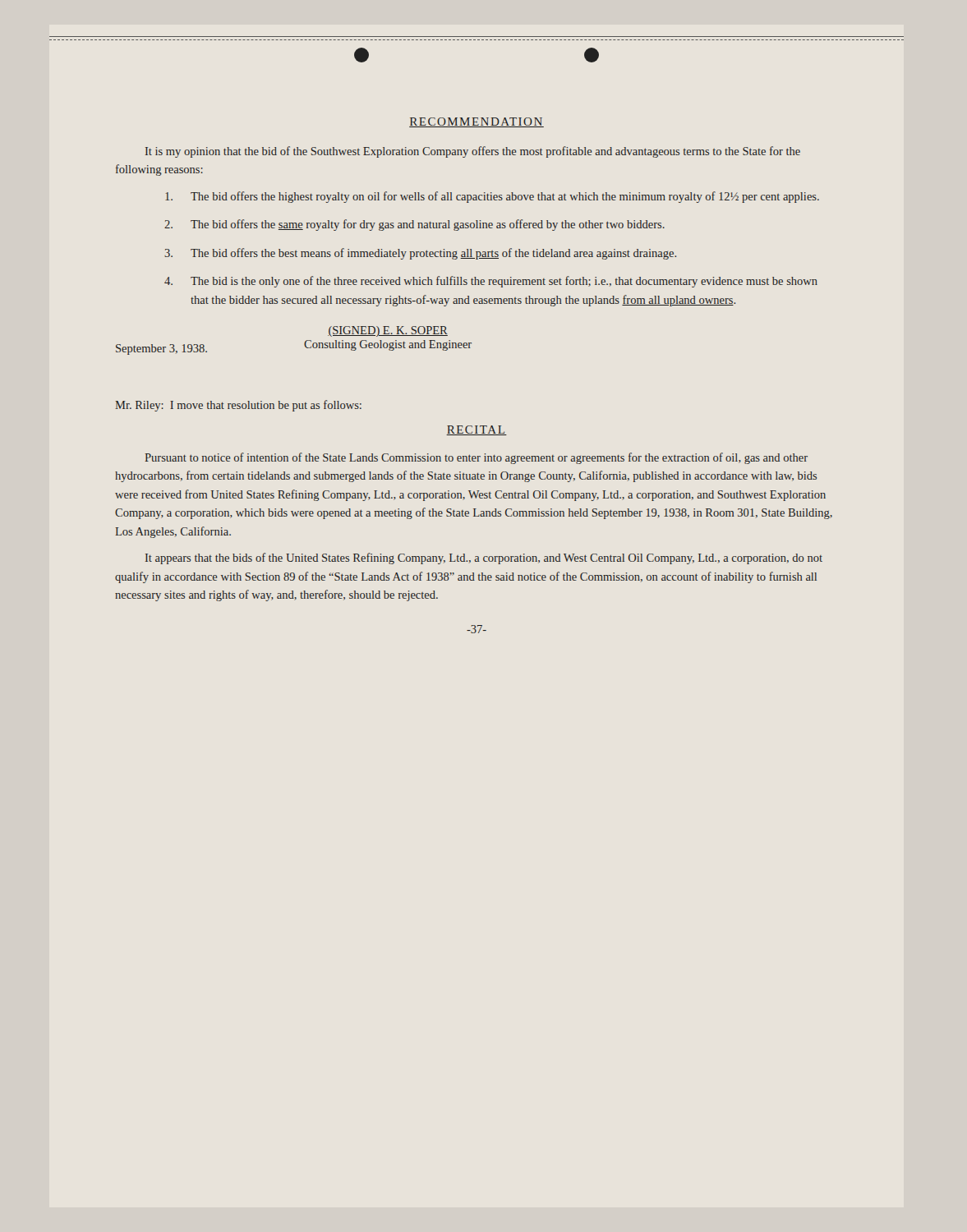Click on the list item that reads "2. The bid offers the same royalty for"

[501, 225]
